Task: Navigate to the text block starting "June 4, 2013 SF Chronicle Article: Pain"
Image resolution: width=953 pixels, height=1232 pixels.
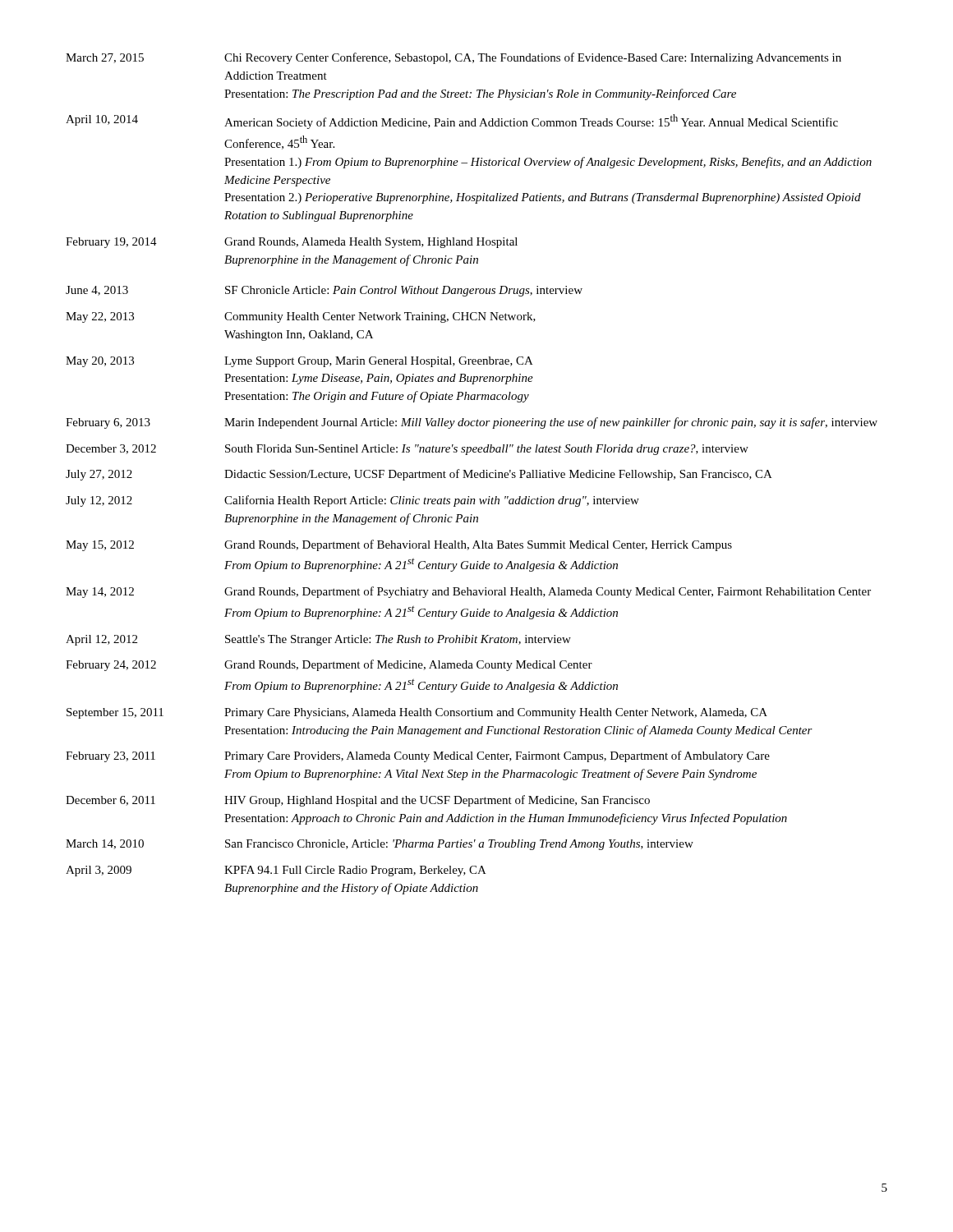Action: coord(476,291)
